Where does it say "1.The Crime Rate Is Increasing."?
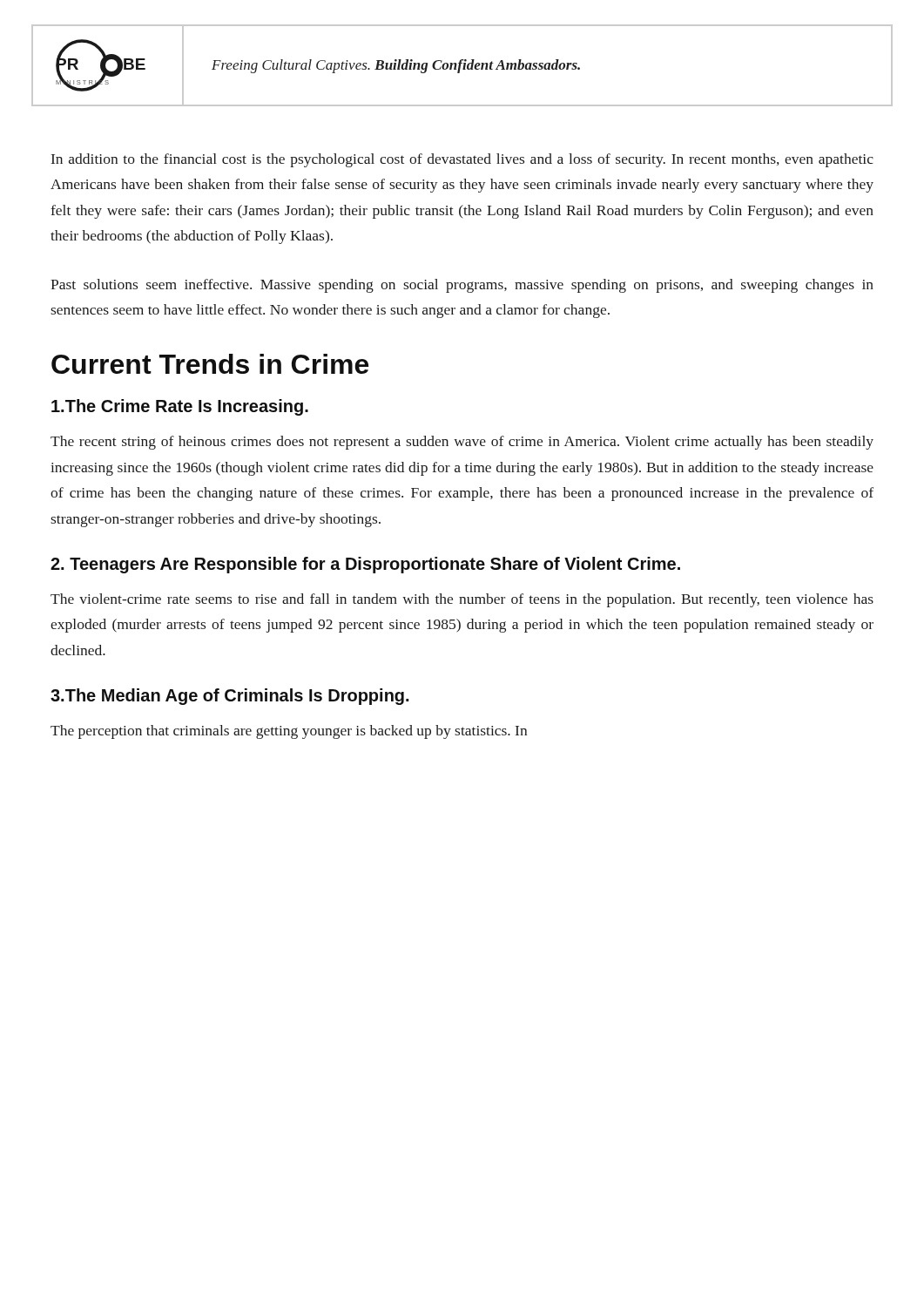Image resolution: width=924 pixels, height=1307 pixels. pos(180,406)
